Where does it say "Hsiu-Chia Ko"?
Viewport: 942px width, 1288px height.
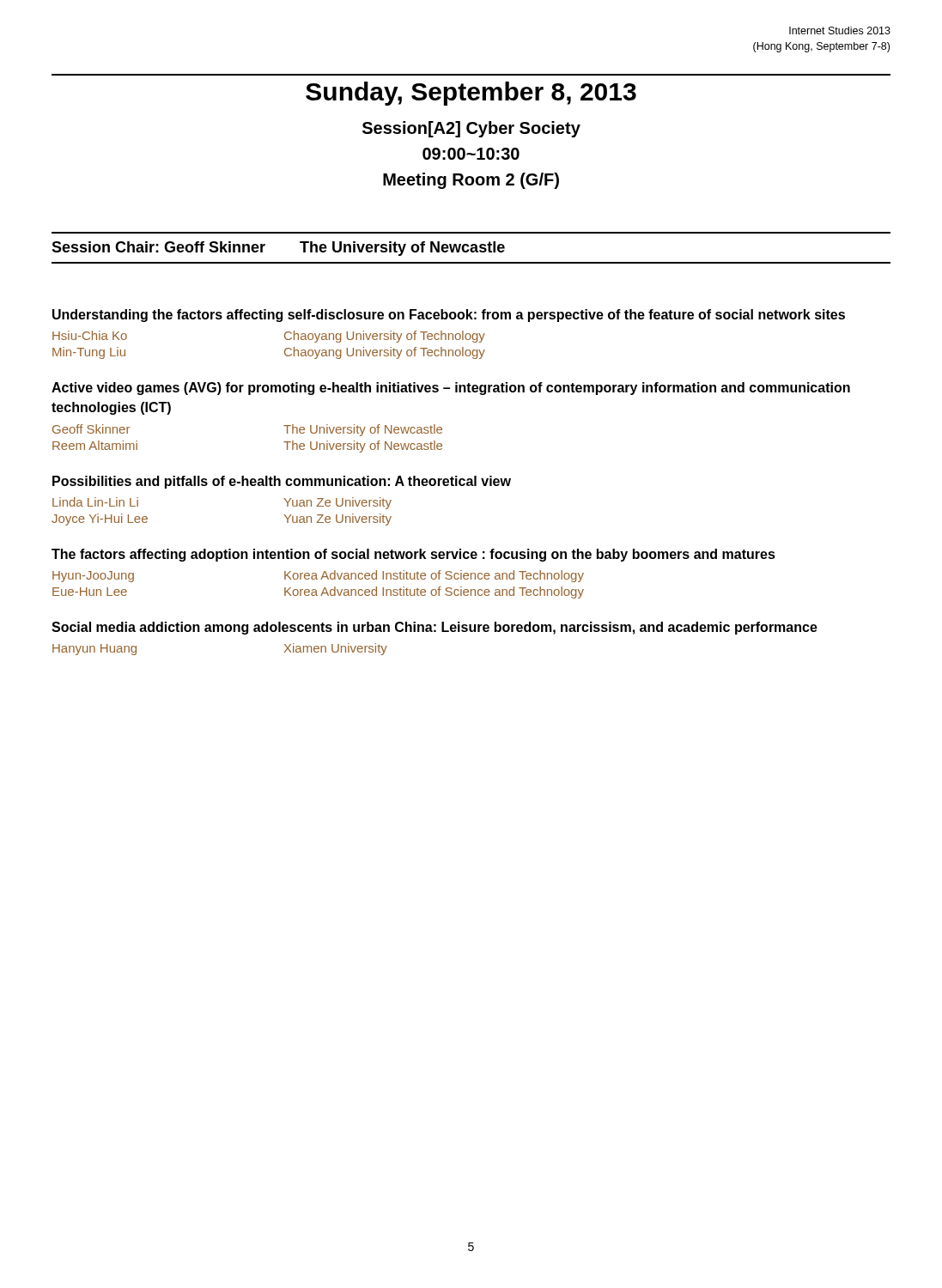click(x=89, y=335)
